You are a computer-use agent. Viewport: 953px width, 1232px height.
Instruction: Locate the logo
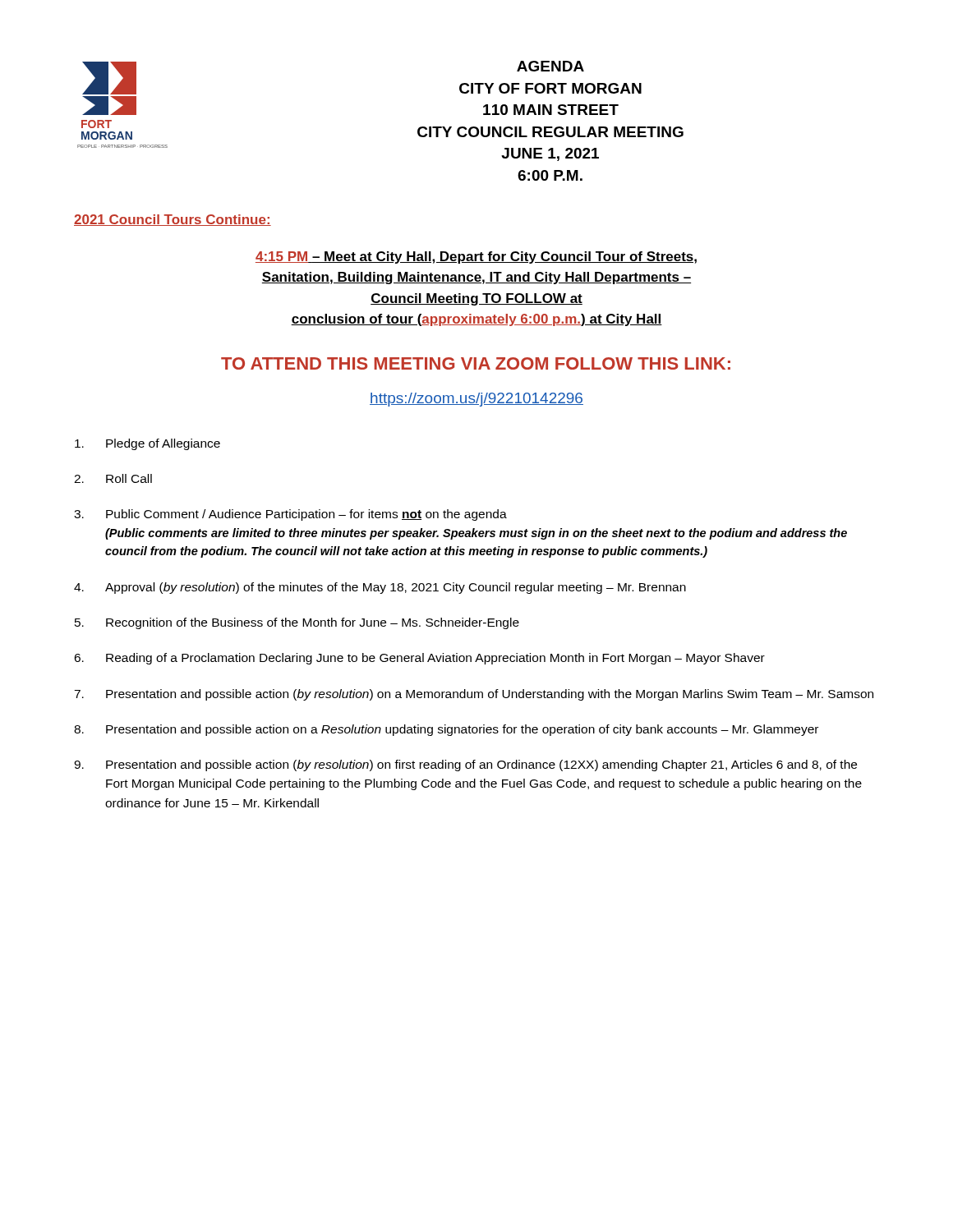tap(148, 100)
